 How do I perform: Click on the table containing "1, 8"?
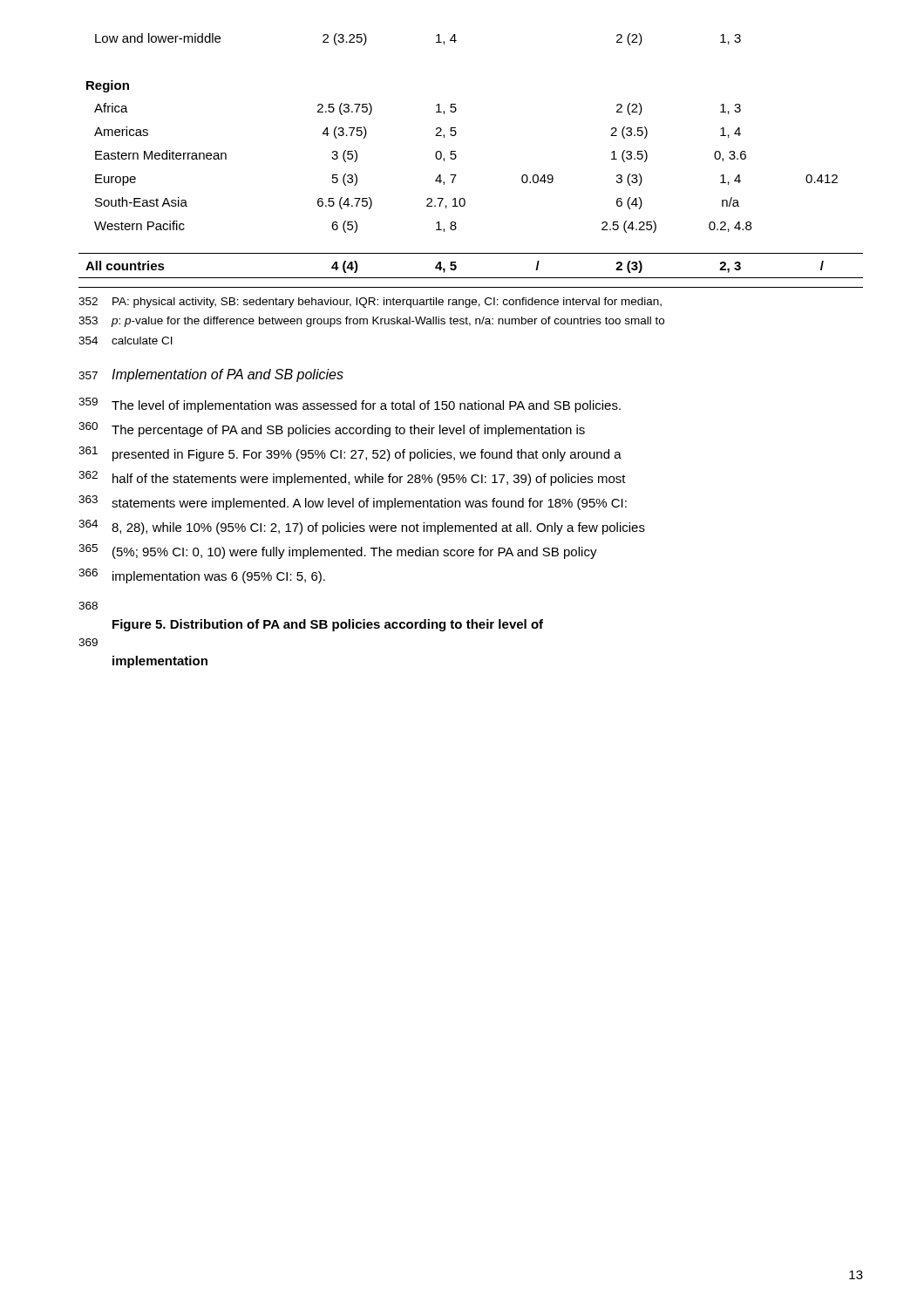tap(471, 152)
